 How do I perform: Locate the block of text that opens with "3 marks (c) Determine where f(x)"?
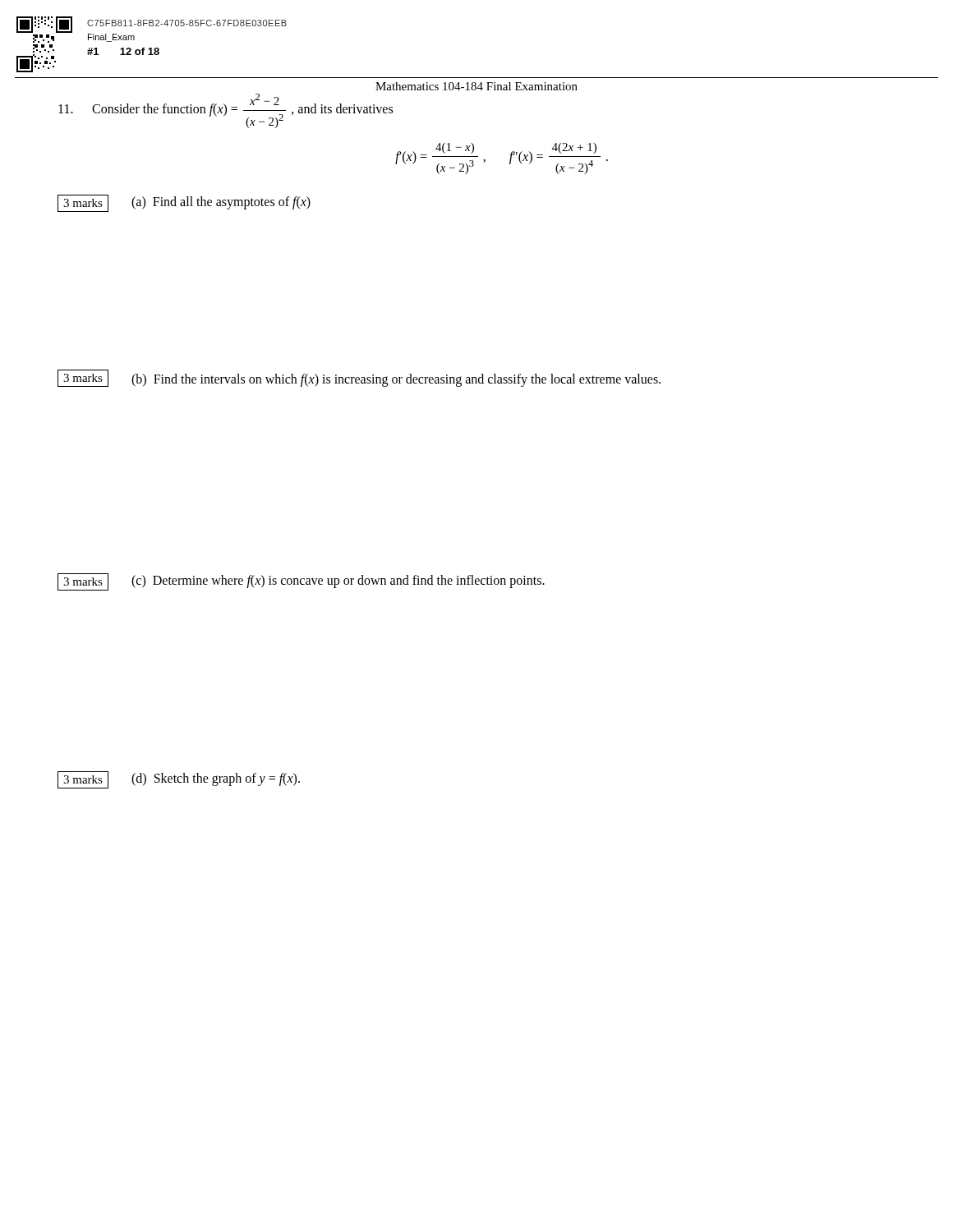point(485,581)
